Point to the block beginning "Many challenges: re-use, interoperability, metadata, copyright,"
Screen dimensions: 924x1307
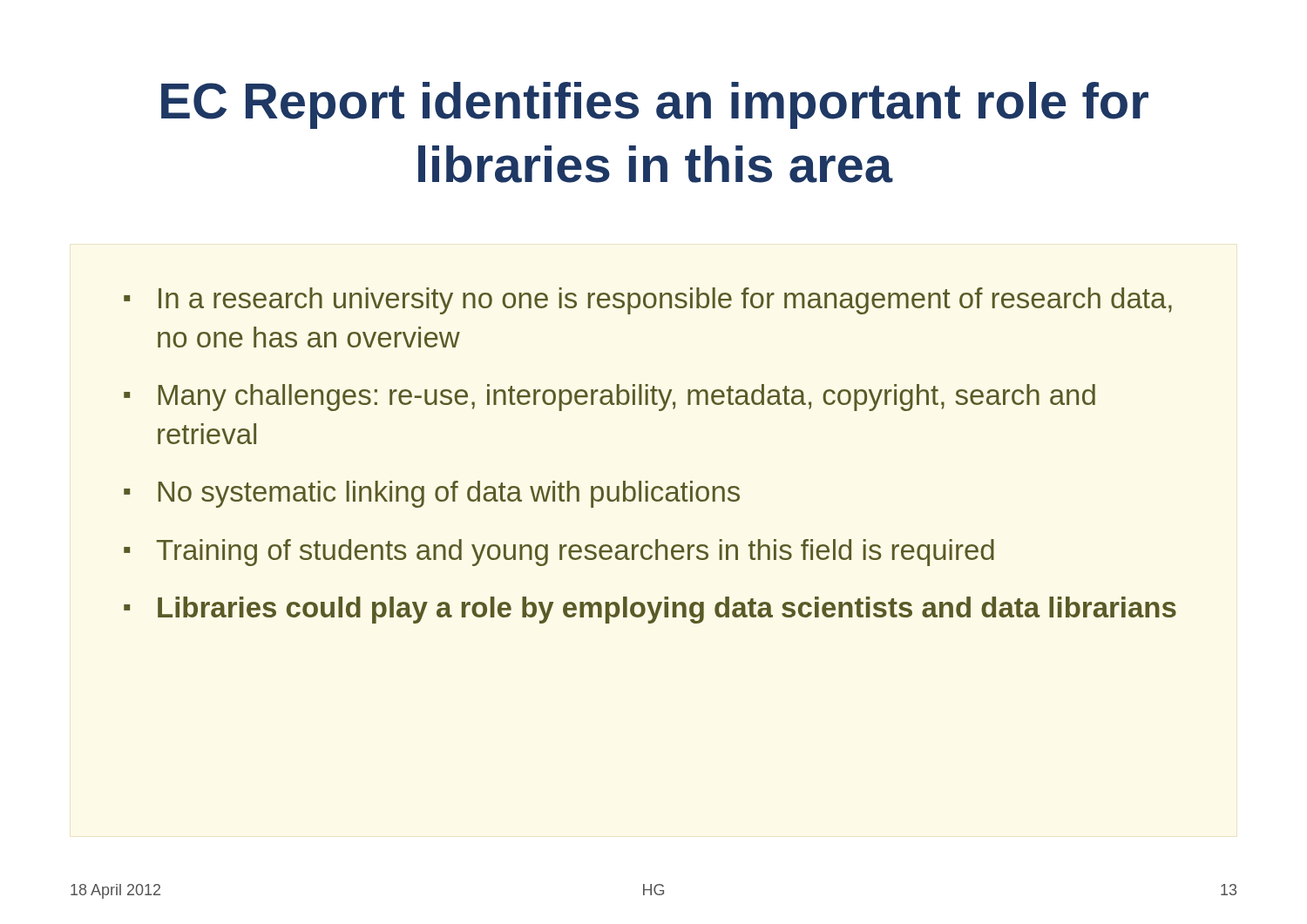[x=626, y=414]
